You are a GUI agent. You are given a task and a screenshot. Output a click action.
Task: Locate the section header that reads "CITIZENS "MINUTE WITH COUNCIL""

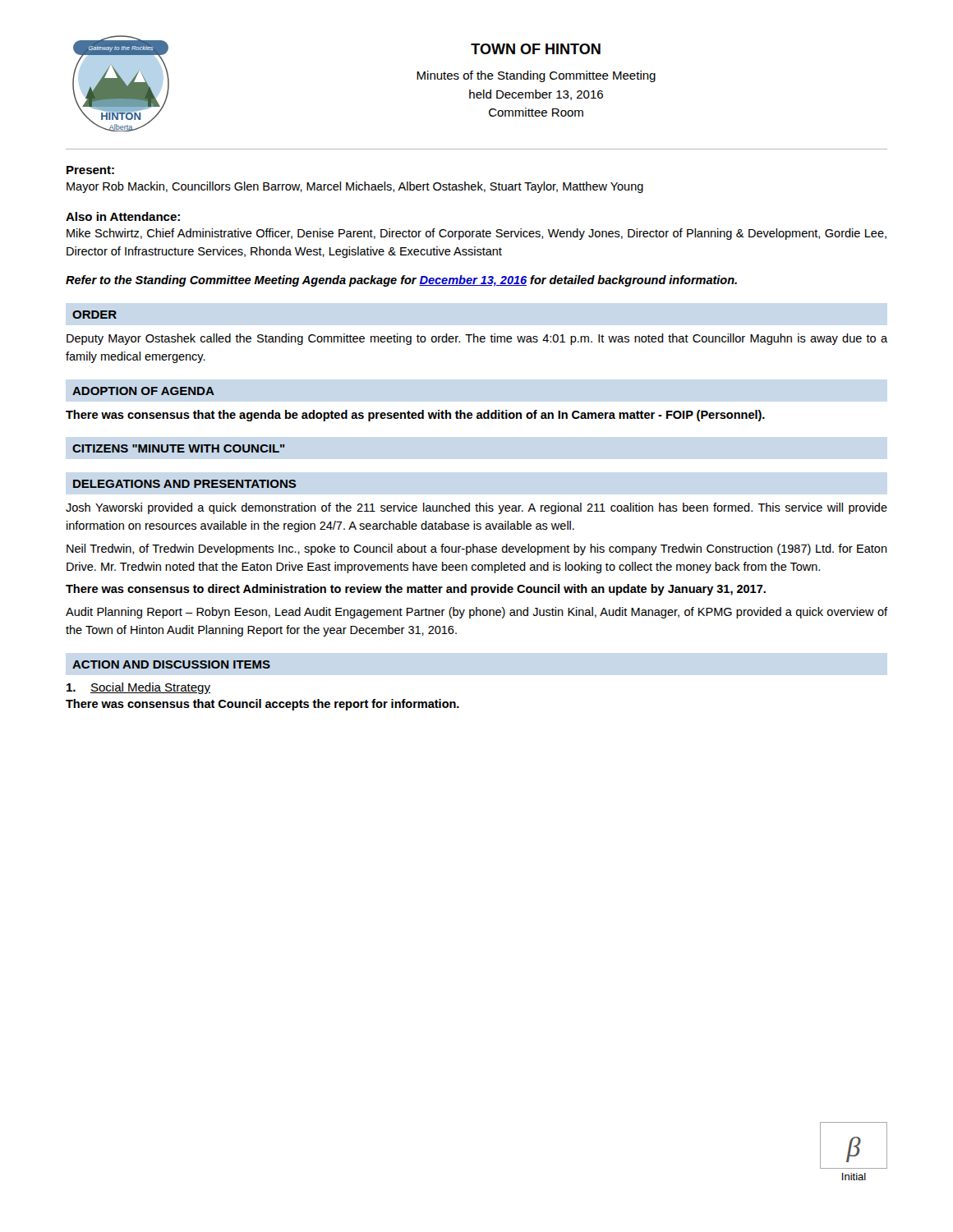click(x=179, y=448)
